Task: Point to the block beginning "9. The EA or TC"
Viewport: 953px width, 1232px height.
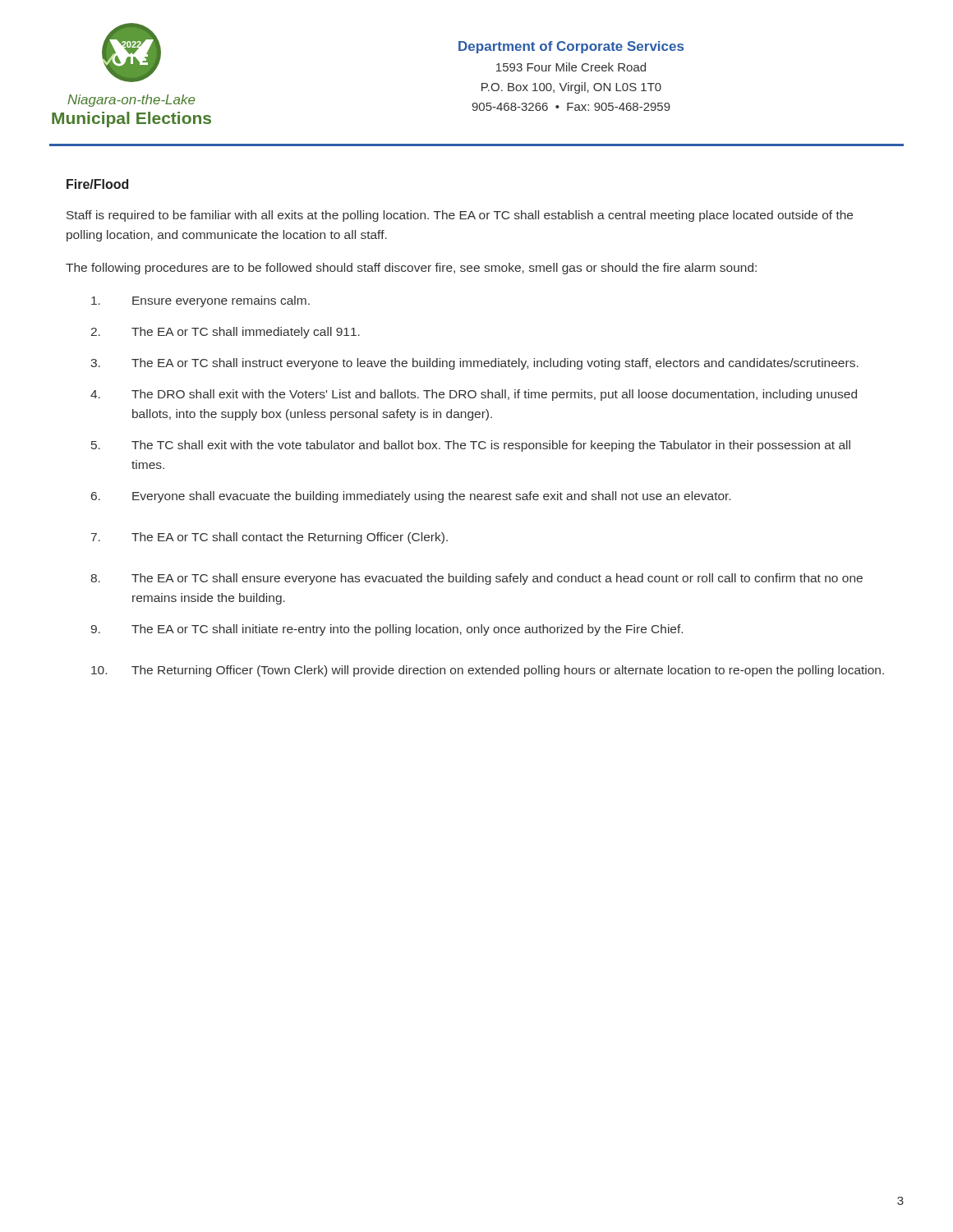Action: coord(476,629)
